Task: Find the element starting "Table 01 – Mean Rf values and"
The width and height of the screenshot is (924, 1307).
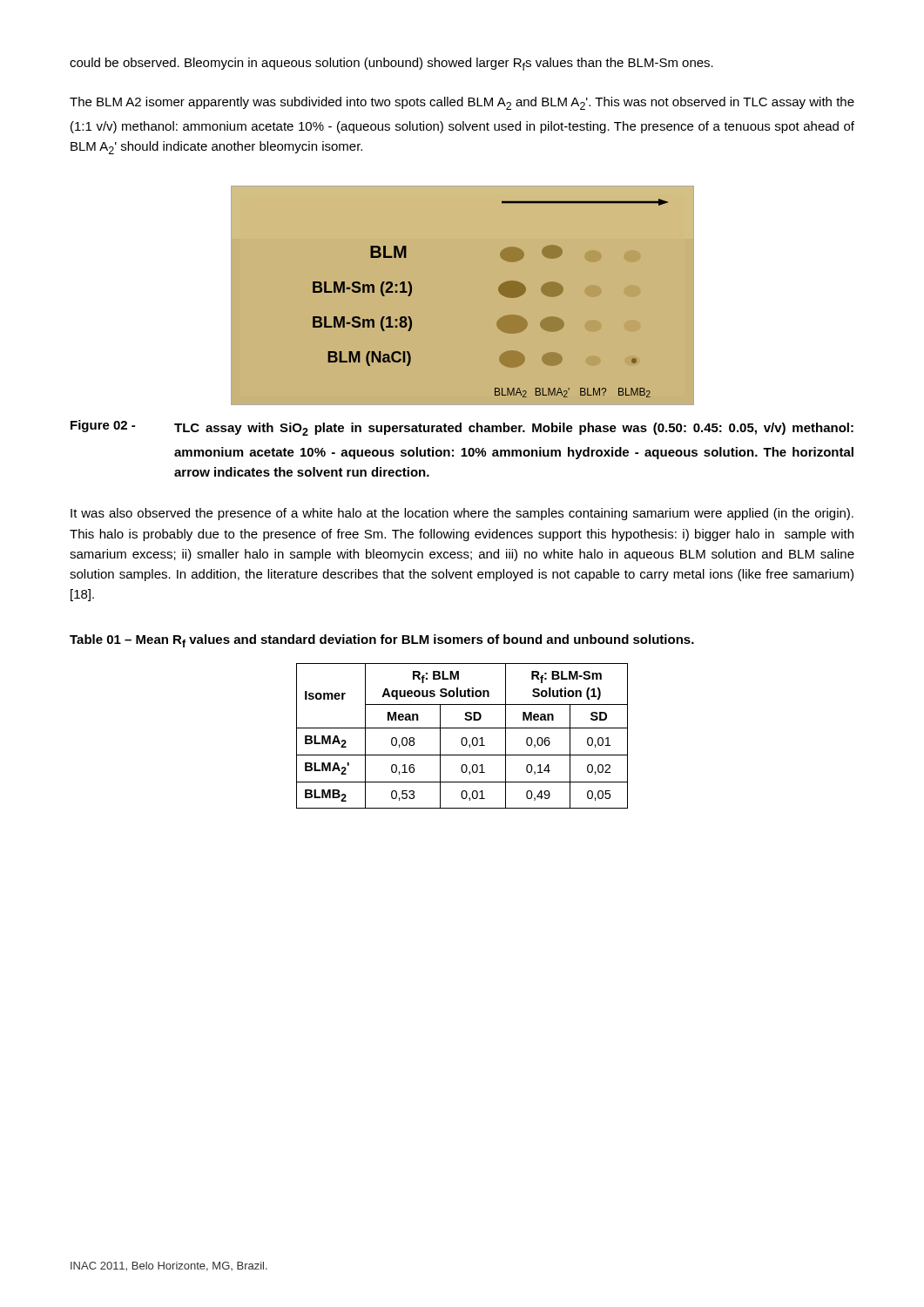Action: (382, 640)
